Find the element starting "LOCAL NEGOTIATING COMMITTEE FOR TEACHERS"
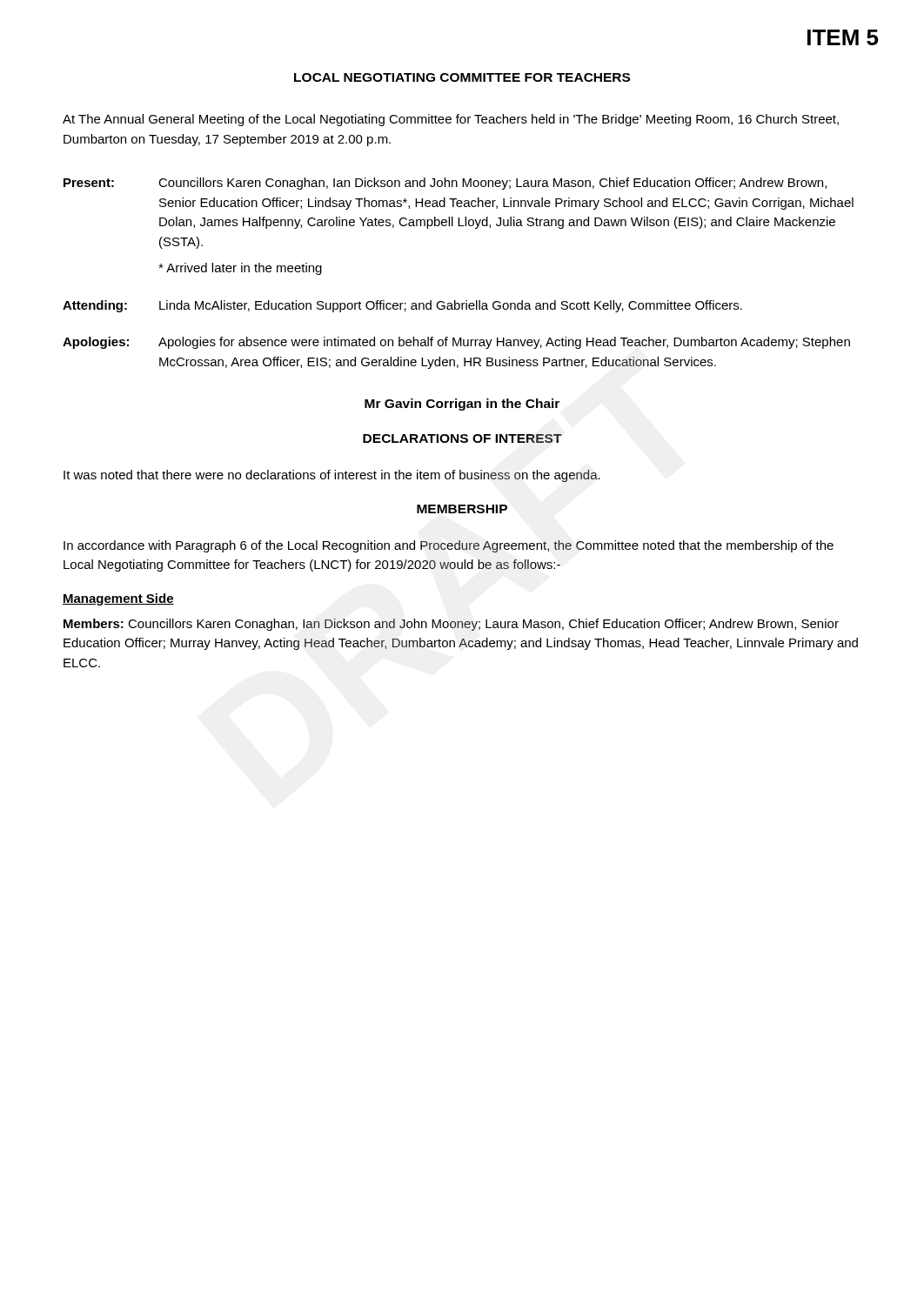This screenshot has height=1305, width=924. (x=462, y=77)
